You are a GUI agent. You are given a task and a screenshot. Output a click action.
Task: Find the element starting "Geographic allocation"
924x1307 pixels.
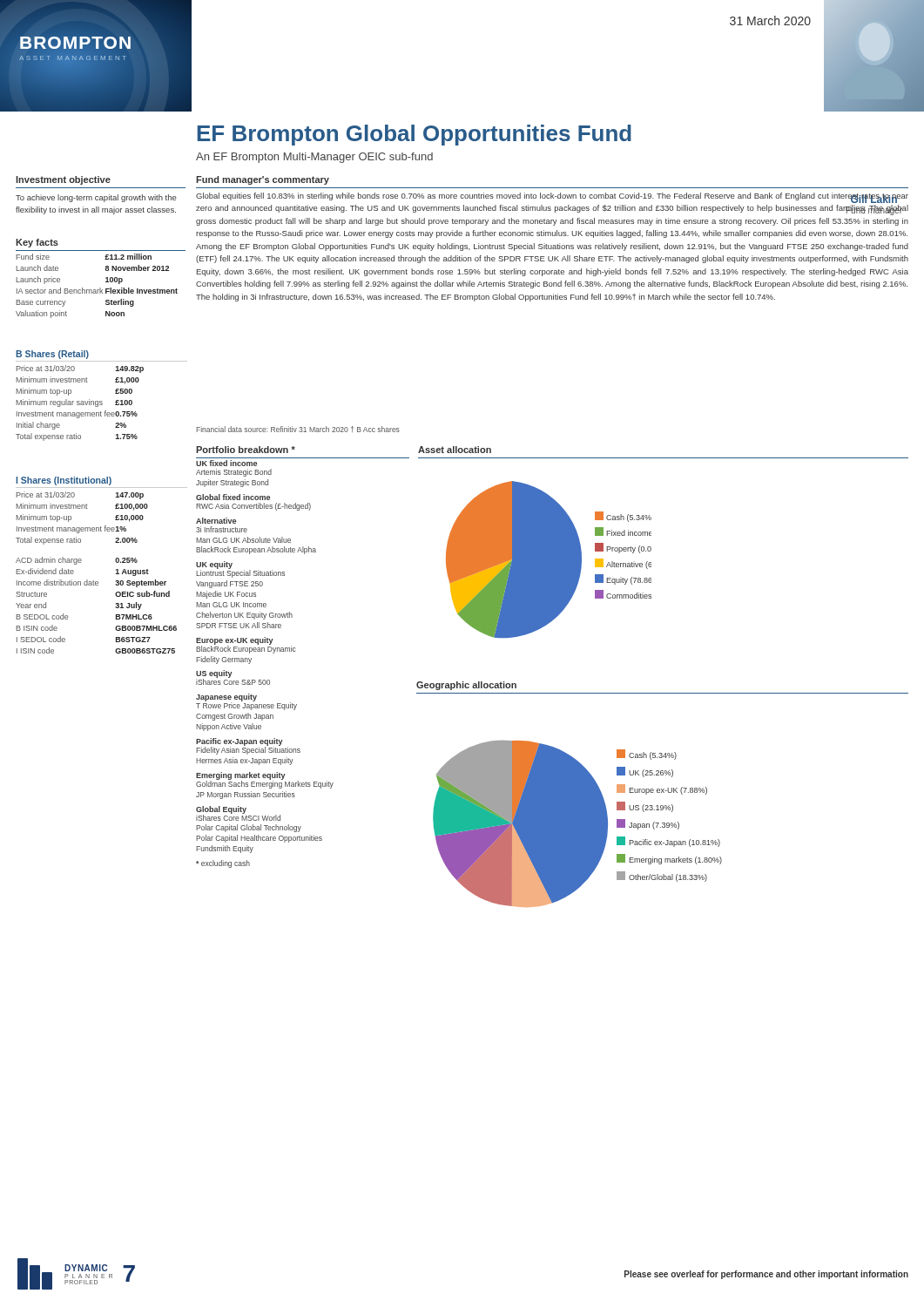467,685
